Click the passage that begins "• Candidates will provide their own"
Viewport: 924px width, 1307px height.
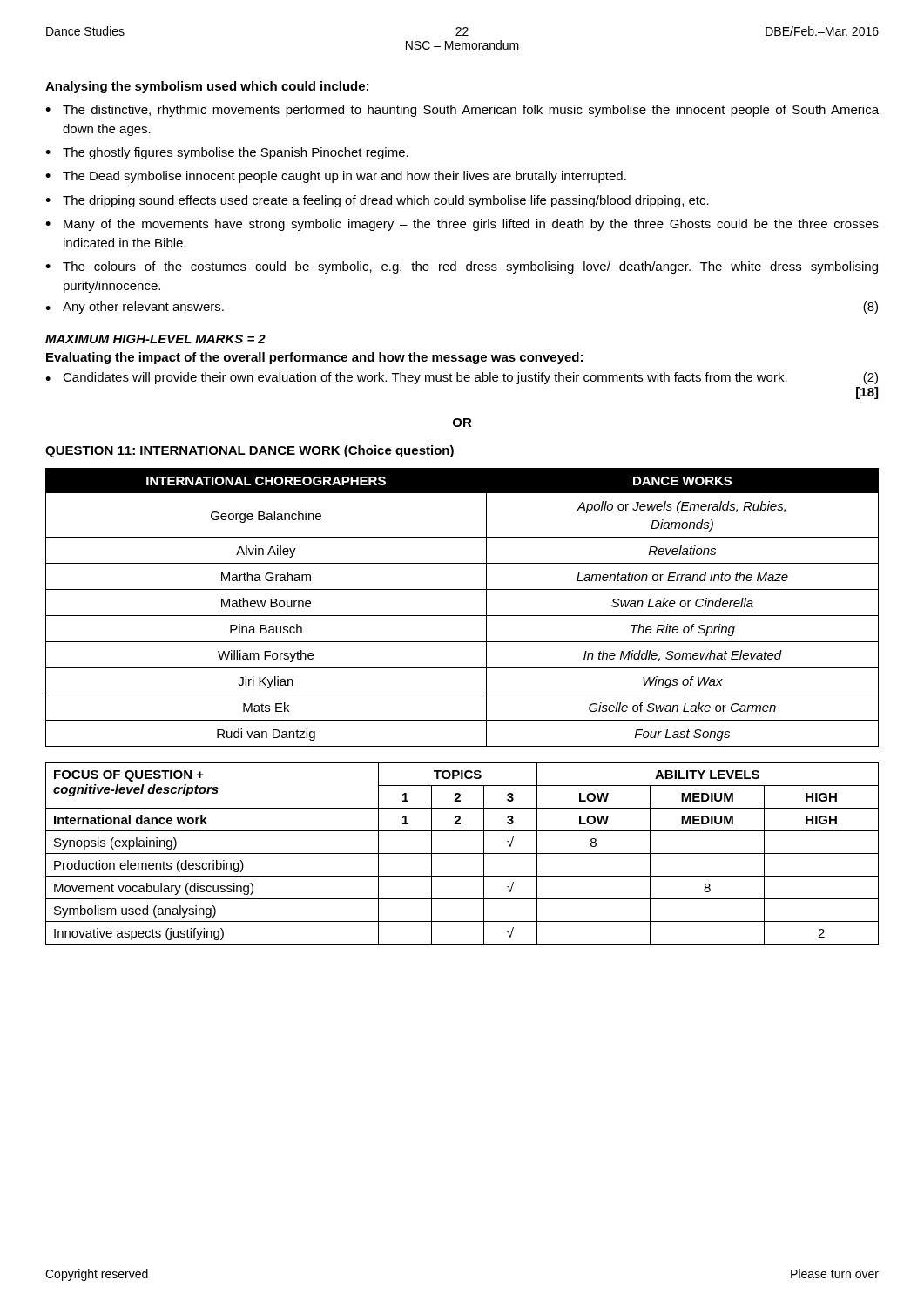[x=462, y=379]
